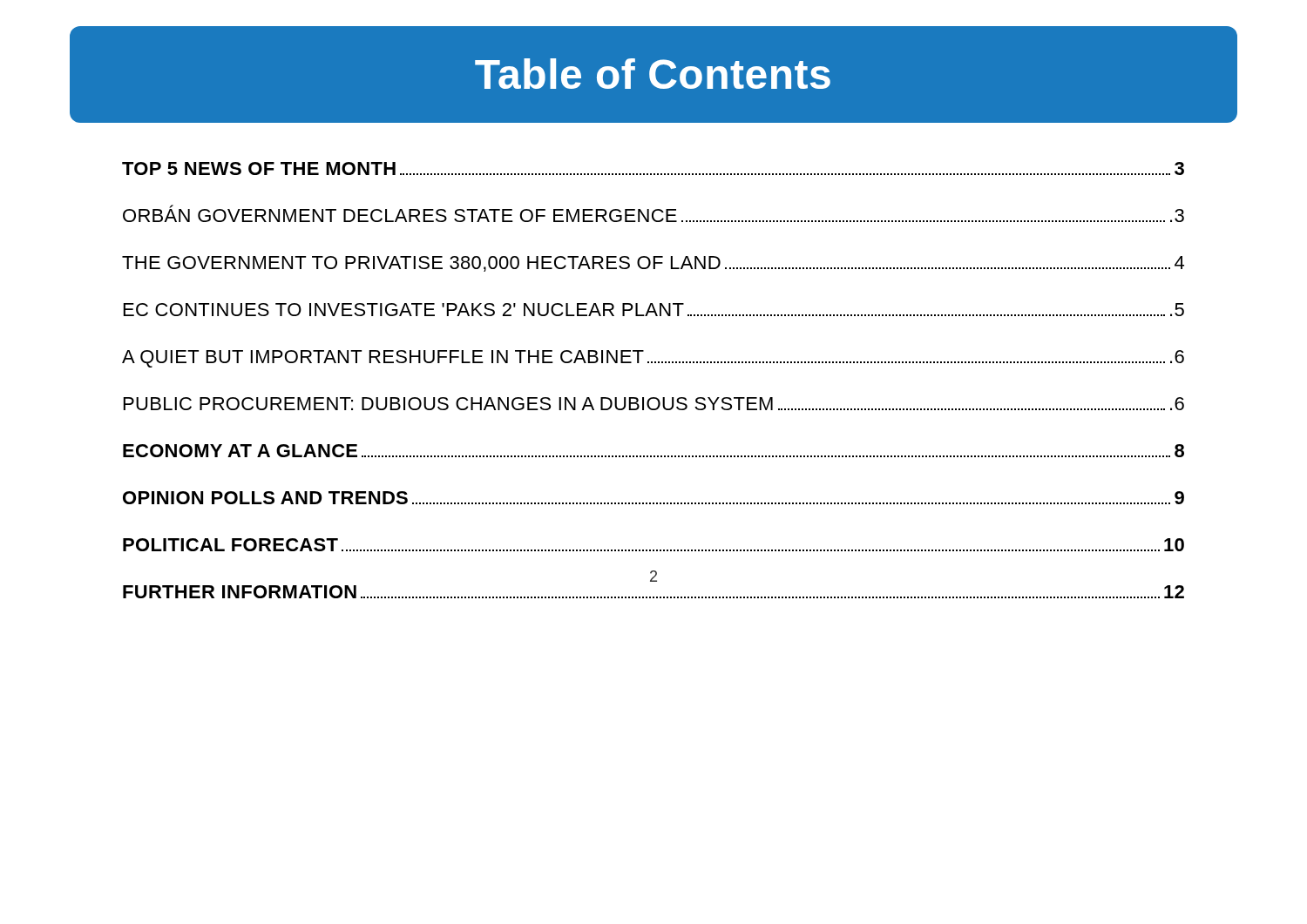The image size is (1307, 924).
Task: Locate the list item containing "ECONOMY AT A GLANCE 8"
Action: coord(654,451)
